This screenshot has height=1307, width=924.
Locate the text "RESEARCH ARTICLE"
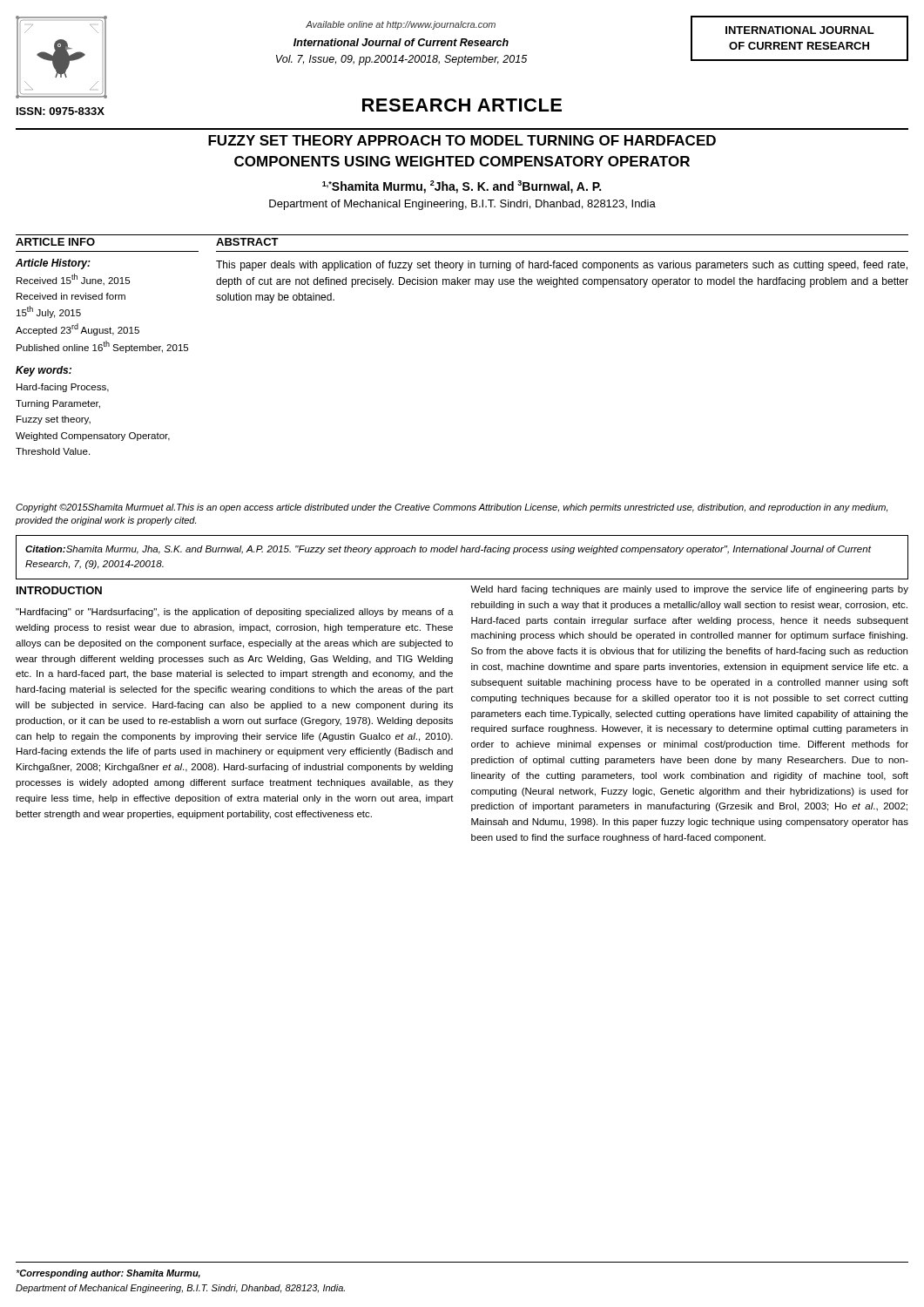coord(462,105)
